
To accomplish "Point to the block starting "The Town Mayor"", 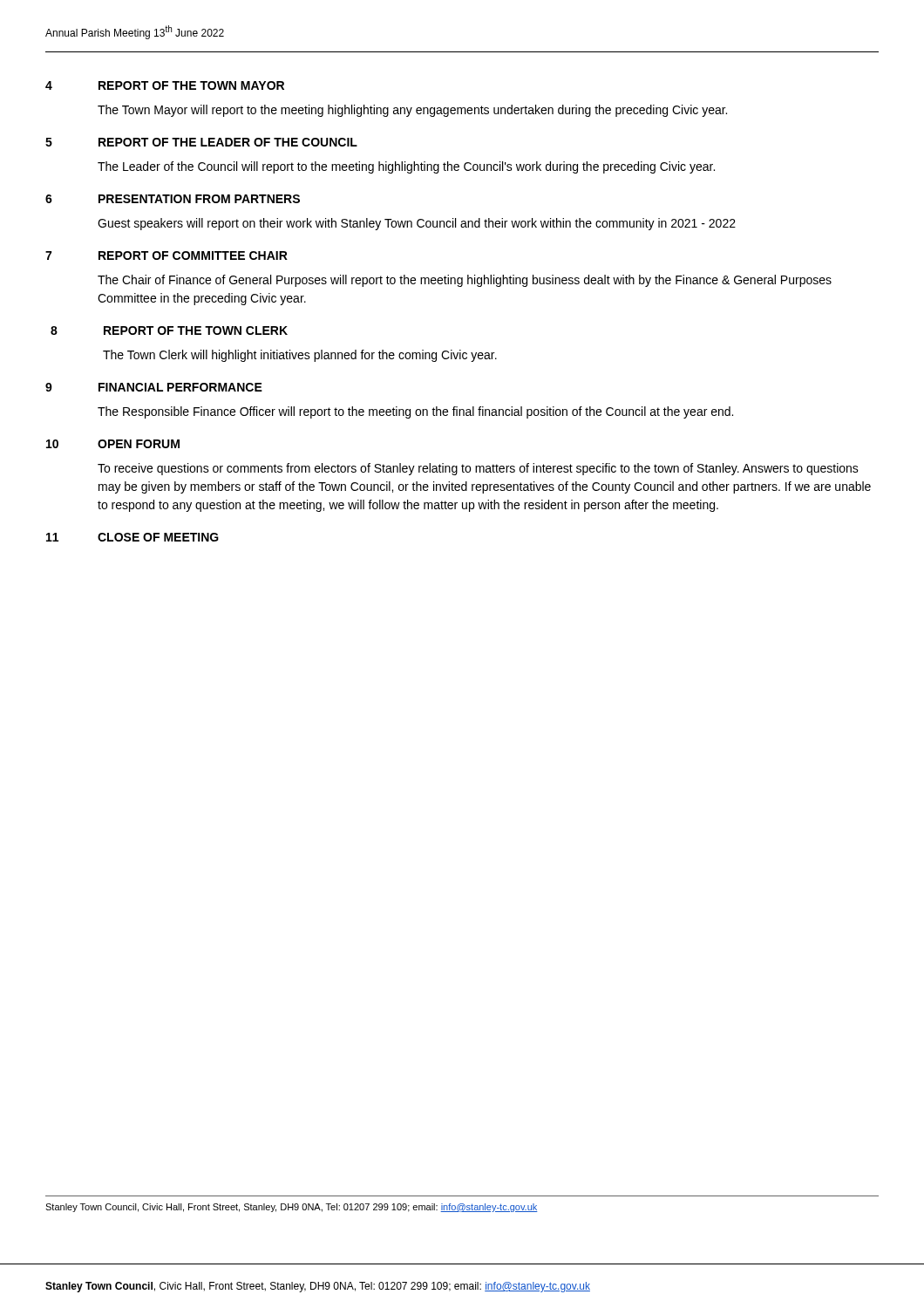I will [x=413, y=110].
